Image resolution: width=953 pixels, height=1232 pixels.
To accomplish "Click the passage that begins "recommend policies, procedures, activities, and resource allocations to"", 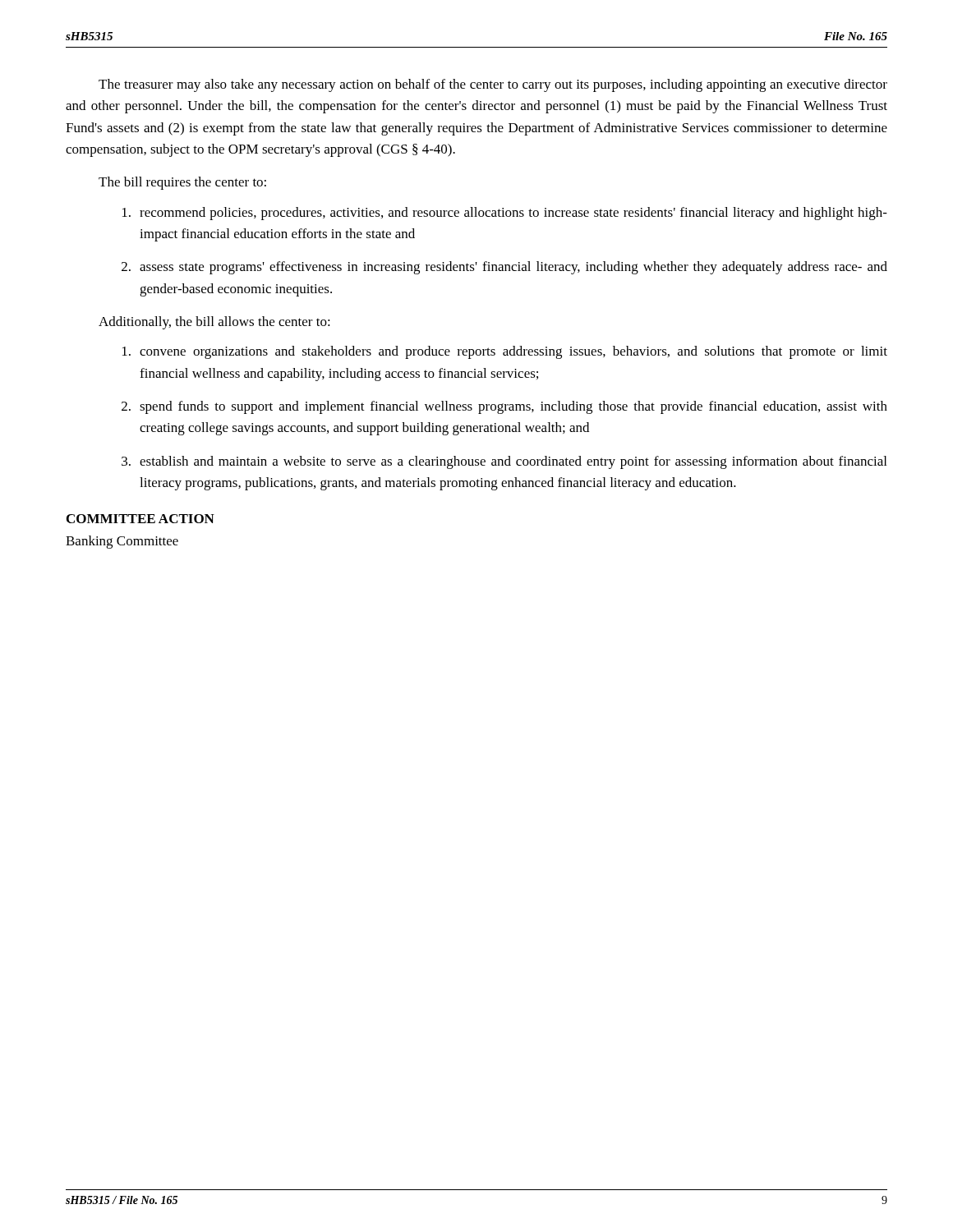I will [493, 223].
